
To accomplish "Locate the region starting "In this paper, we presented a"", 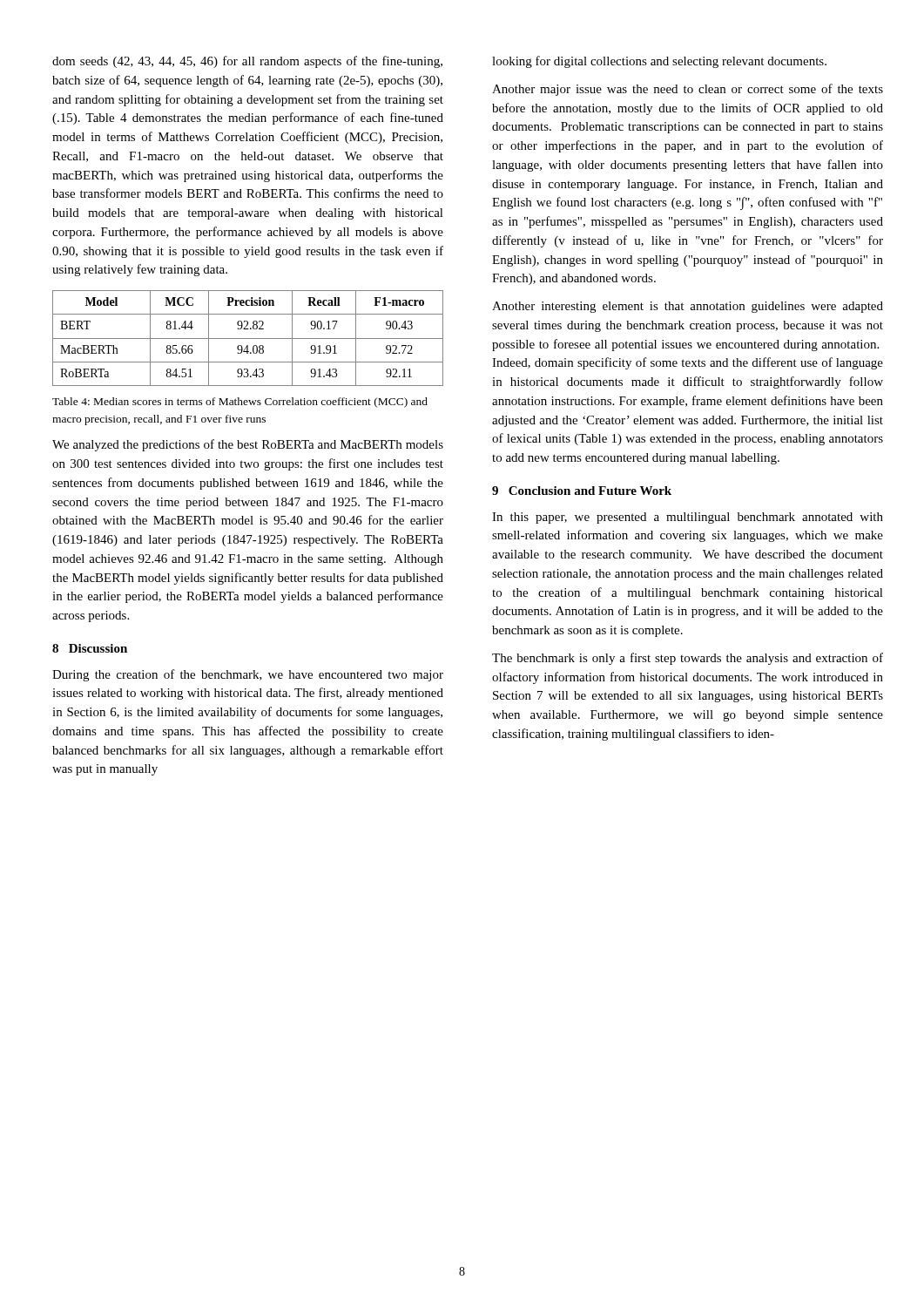I will (688, 626).
